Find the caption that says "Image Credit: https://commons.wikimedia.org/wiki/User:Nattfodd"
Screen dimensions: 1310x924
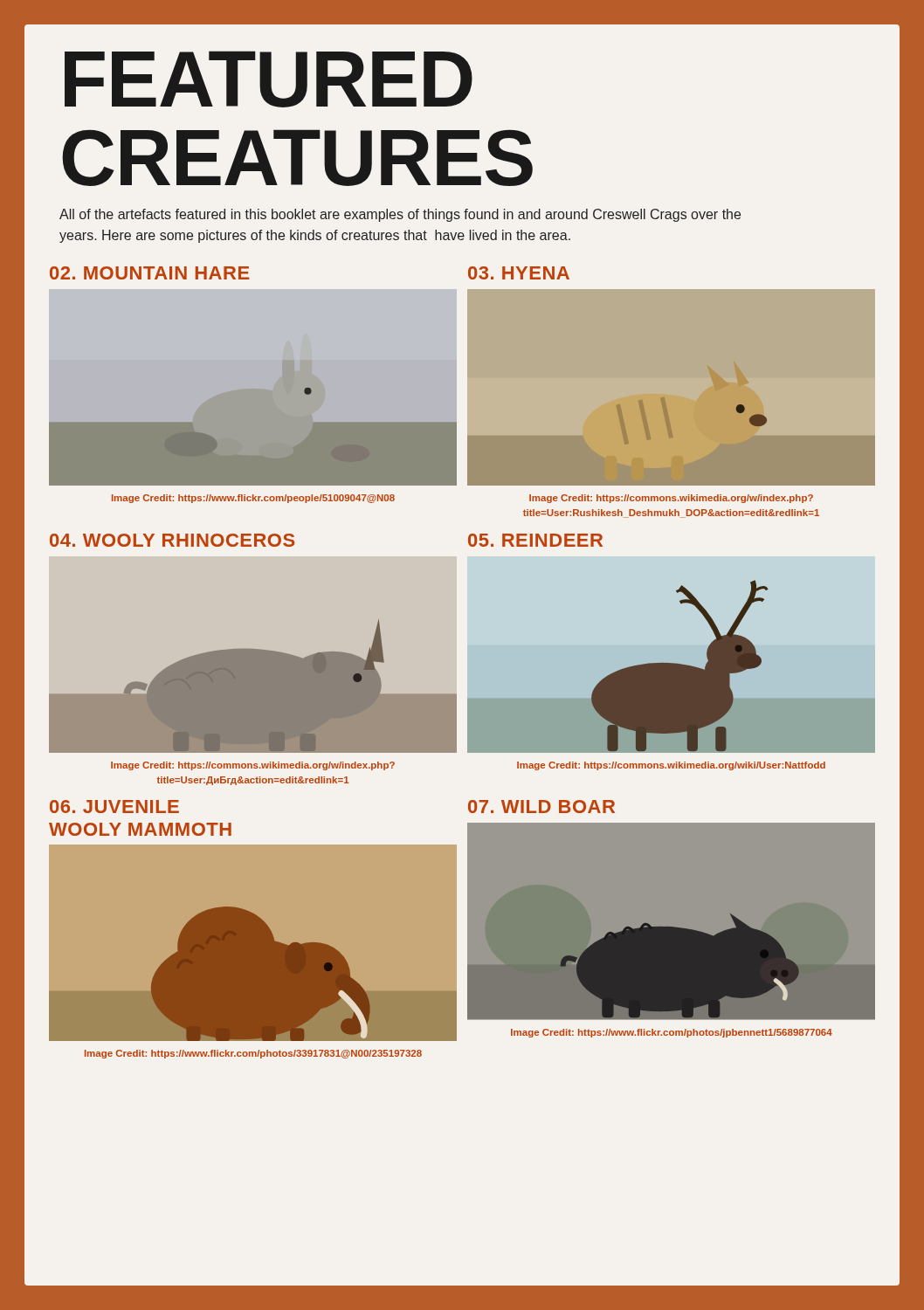click(x=671, y=765)
